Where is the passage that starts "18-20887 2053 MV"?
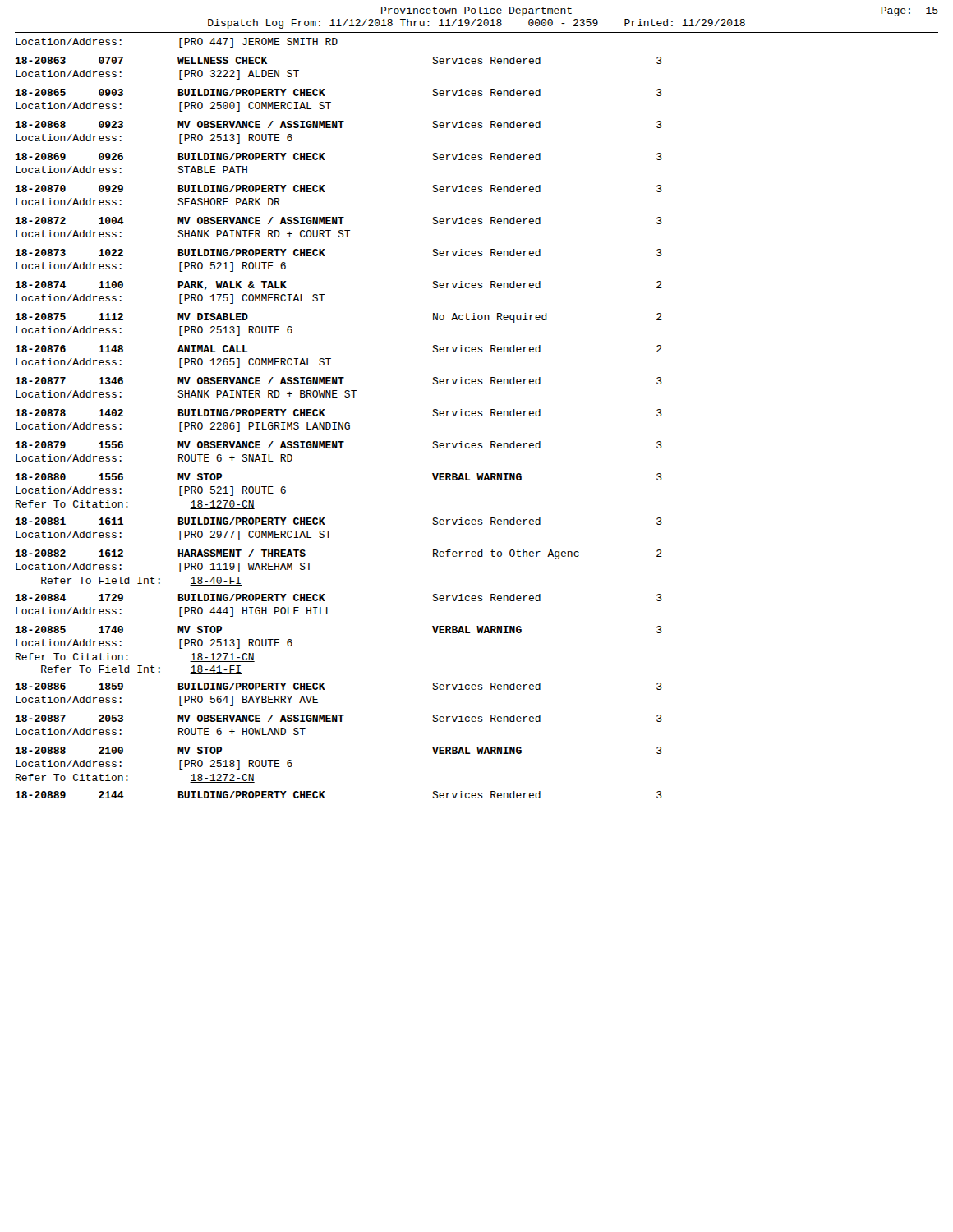The width and height of the screenshot is (953, 1232). 476,726
